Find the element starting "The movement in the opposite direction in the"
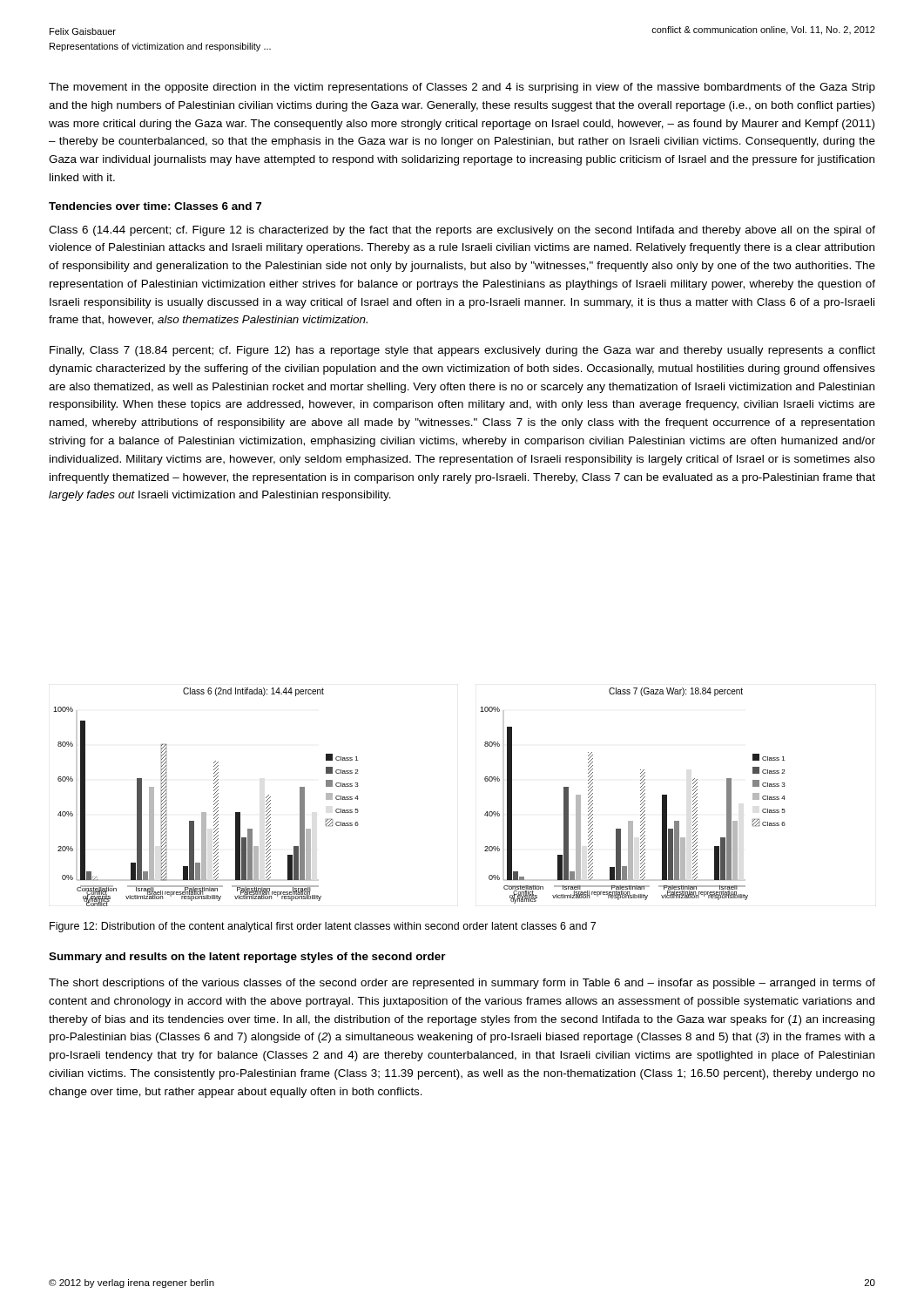Viewport: 924px width, 1307px height. [462, 132]
